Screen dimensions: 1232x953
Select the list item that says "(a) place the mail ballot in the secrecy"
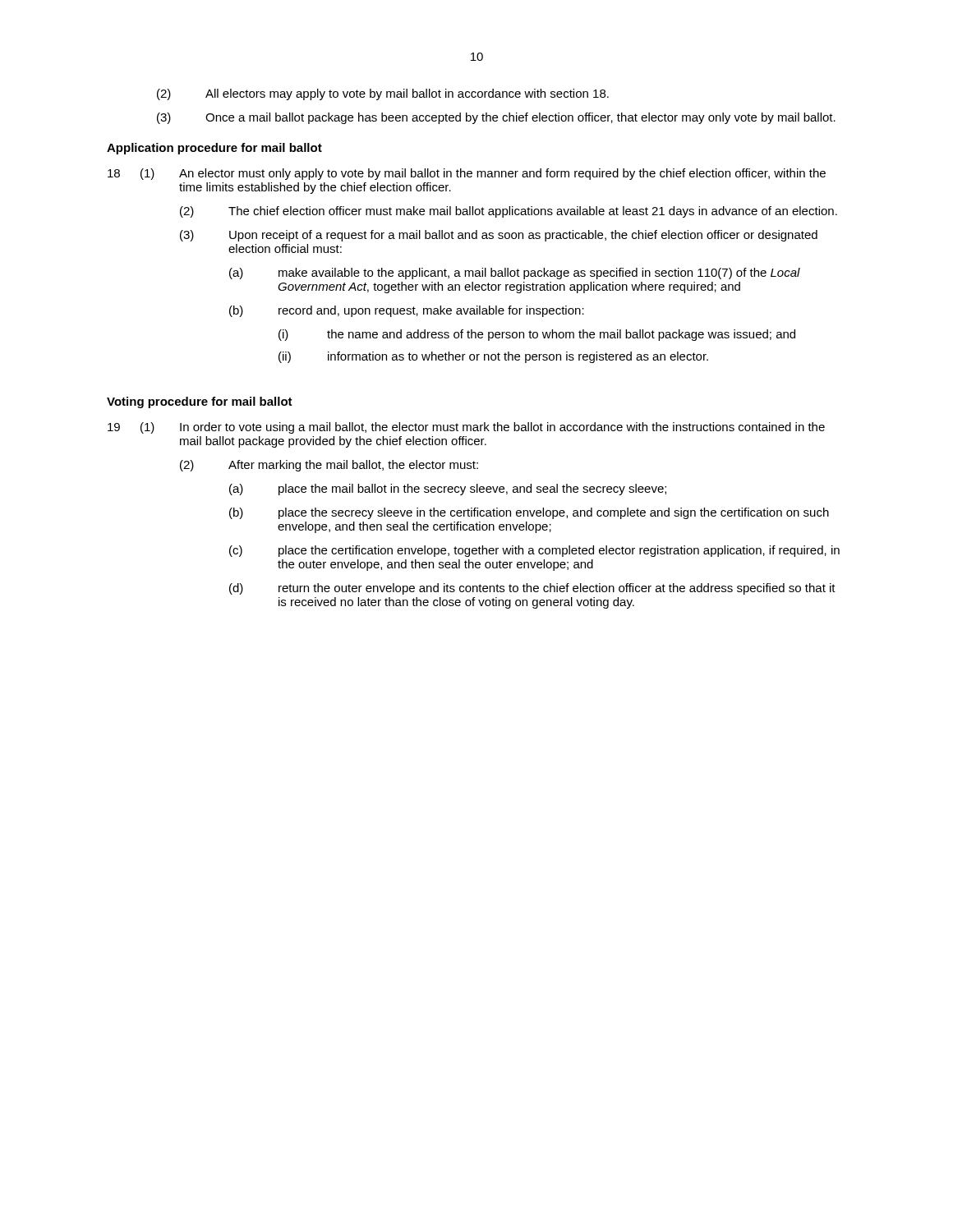point(448,488)
